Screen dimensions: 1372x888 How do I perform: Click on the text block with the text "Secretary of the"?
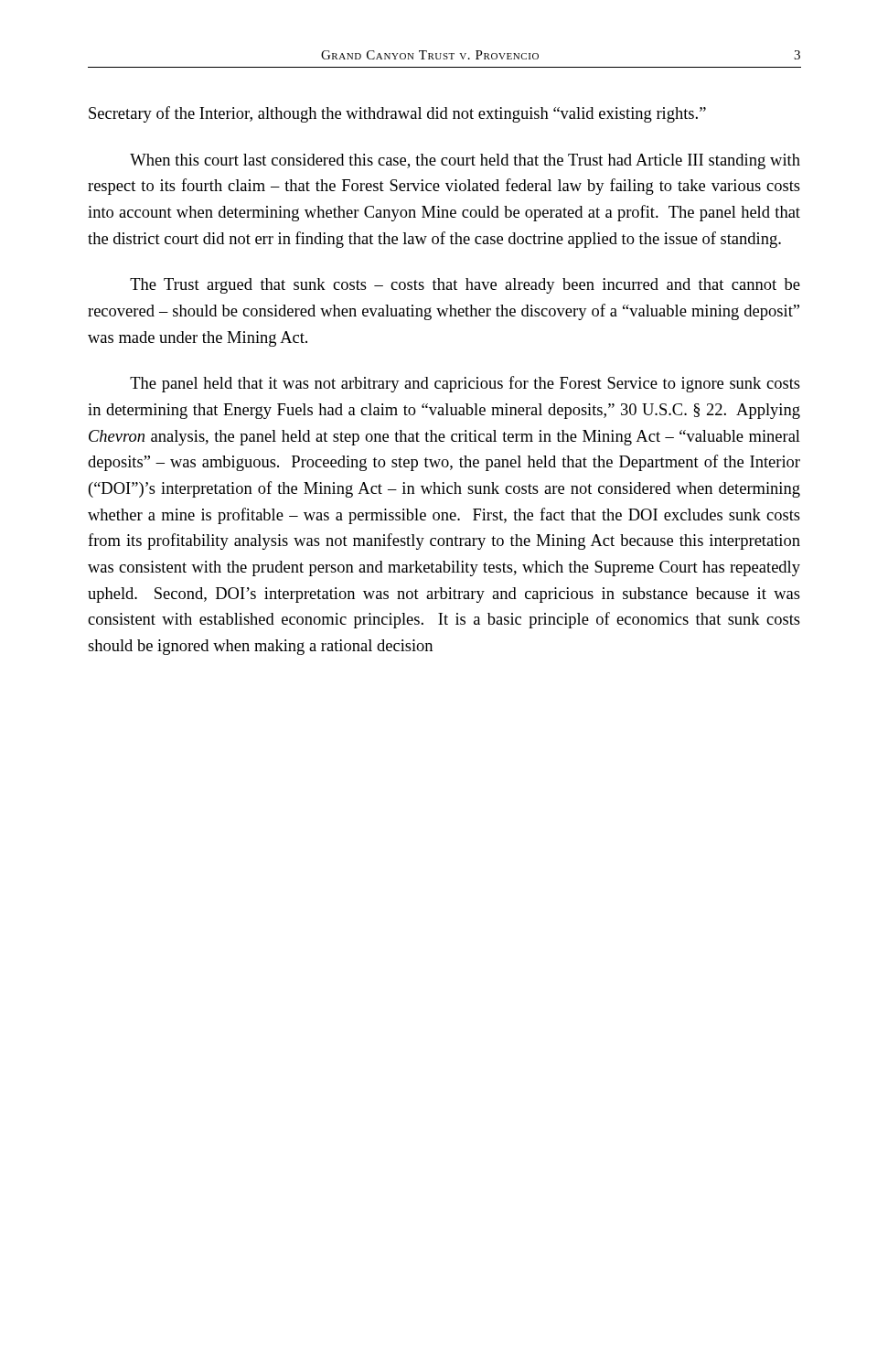tap(397, 113)
